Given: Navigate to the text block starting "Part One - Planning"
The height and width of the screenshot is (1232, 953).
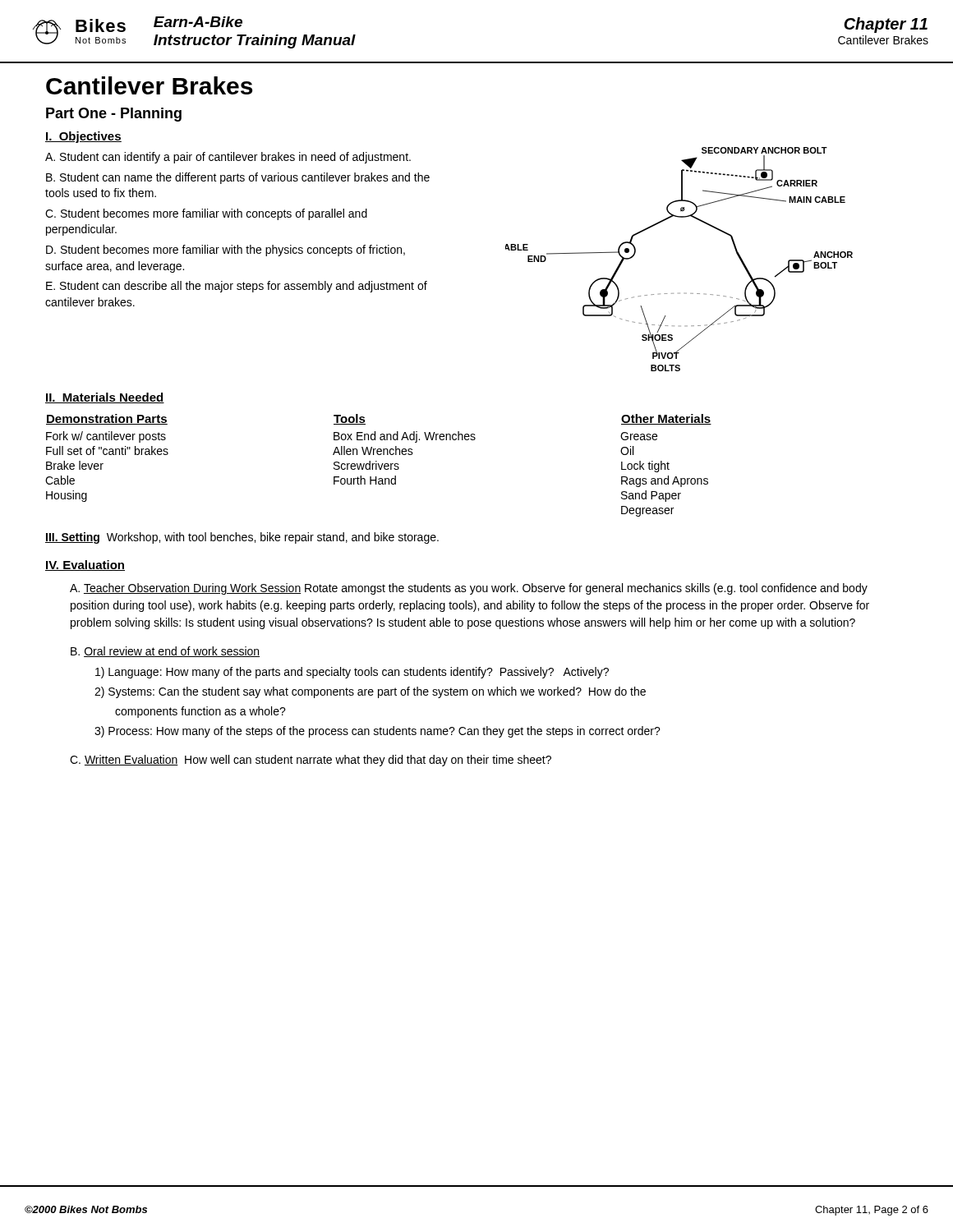Looking at the screenshot, I should click(x=114, y=113).
